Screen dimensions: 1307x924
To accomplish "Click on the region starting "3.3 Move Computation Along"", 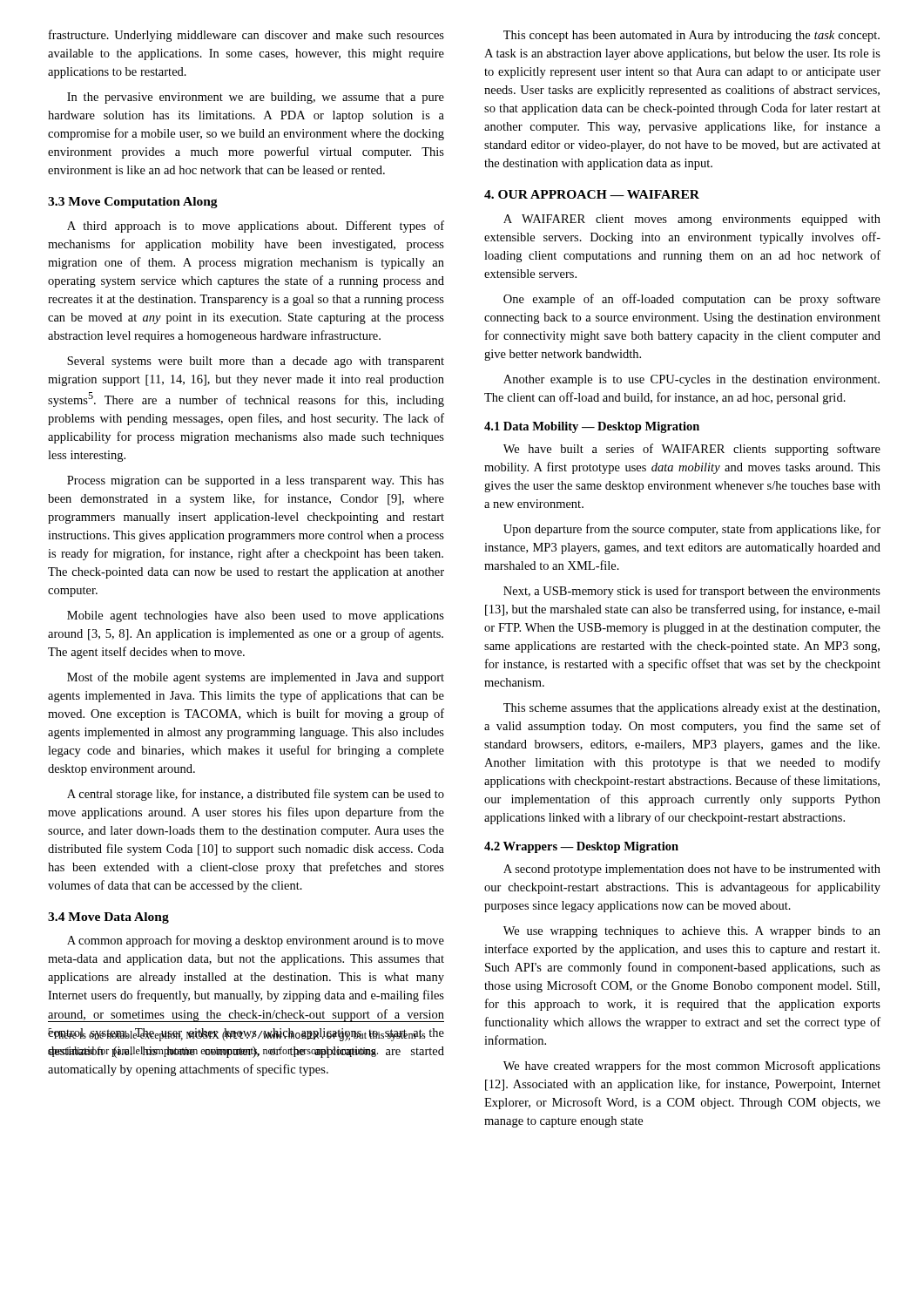I will point(133,203).
